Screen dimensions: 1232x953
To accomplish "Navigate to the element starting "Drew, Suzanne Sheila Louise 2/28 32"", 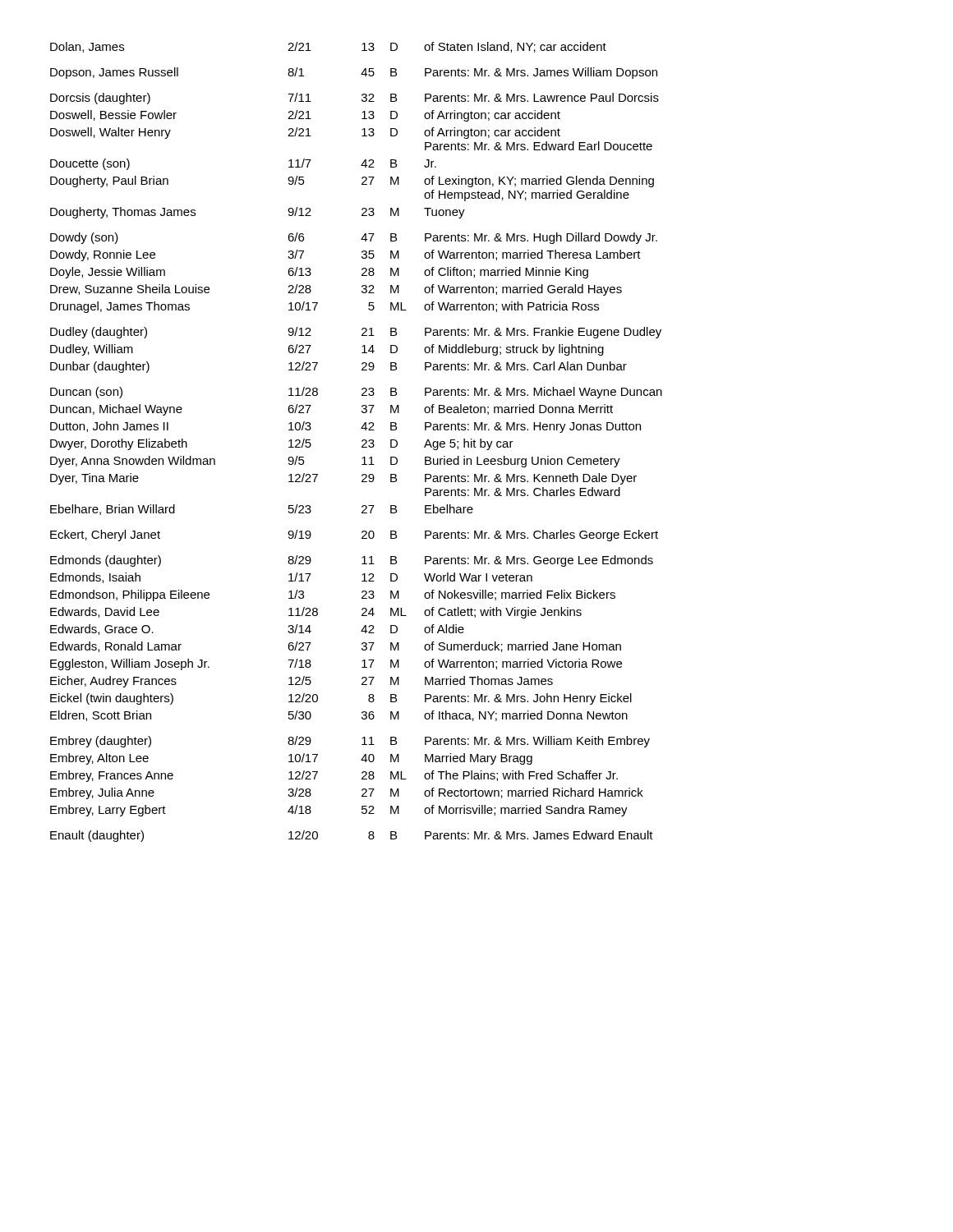I will [x=476, y=289].
